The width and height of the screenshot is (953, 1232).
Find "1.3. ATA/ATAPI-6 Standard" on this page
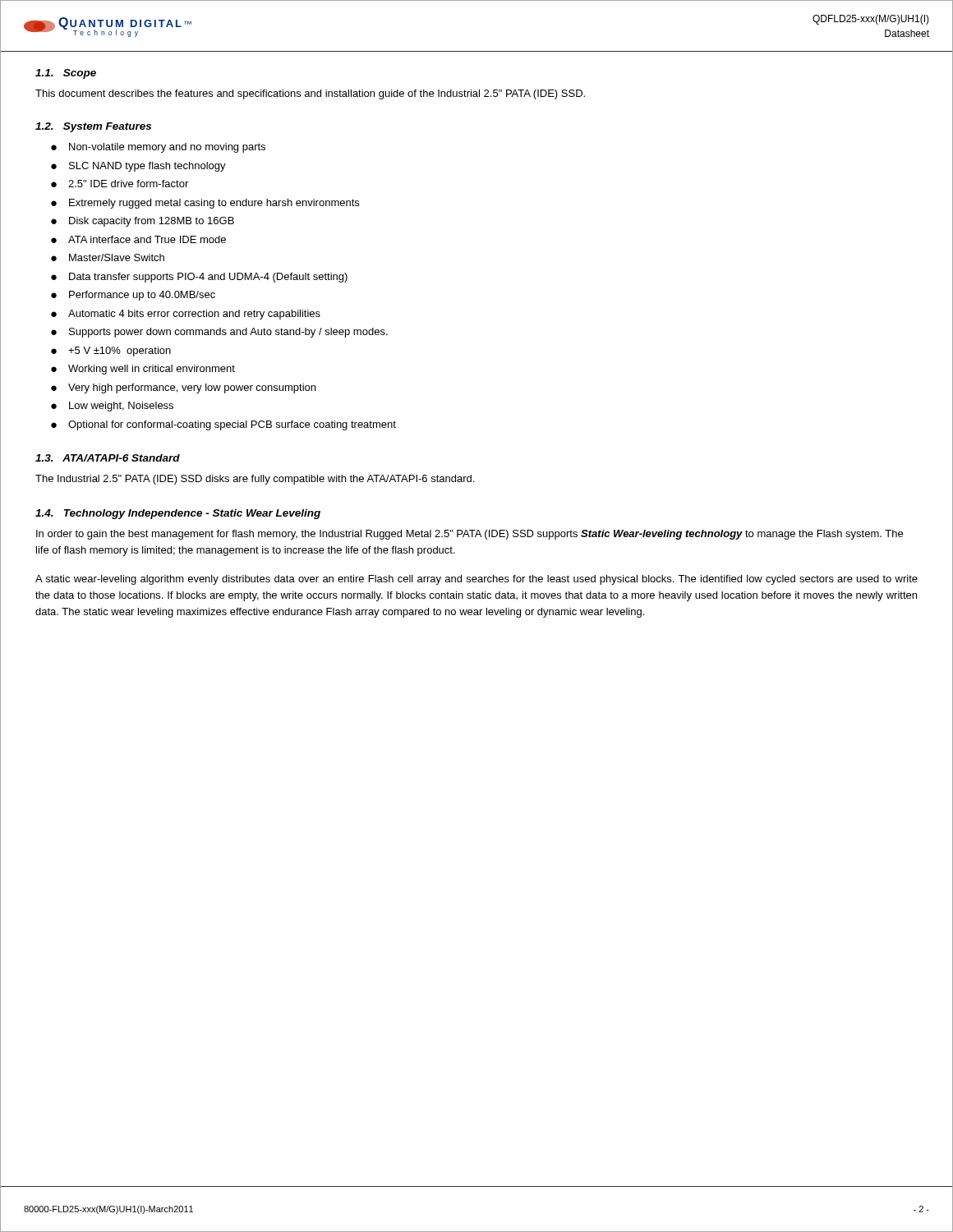[107, 458]
